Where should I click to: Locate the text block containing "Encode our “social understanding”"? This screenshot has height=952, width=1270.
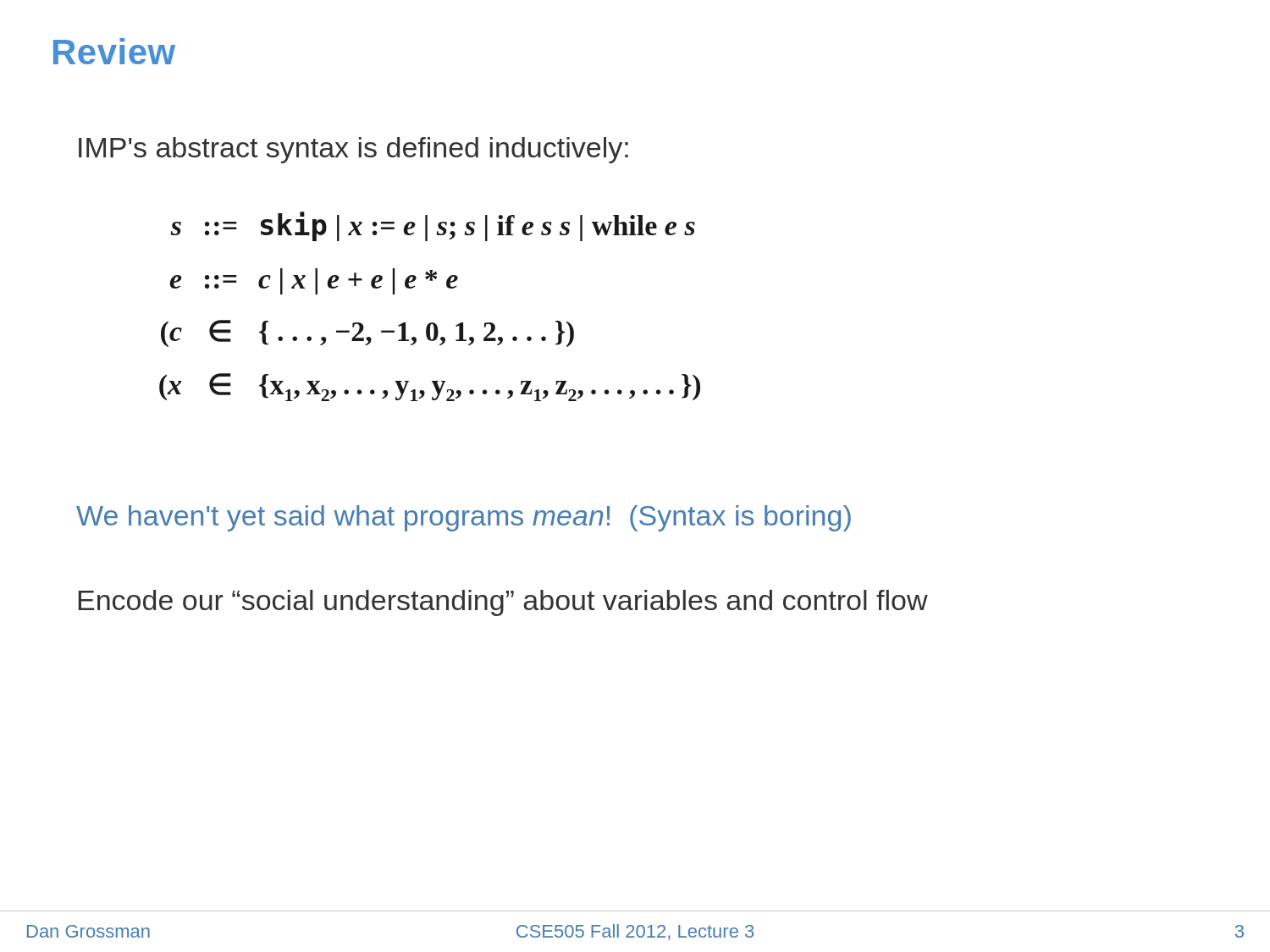pos(502,600)
